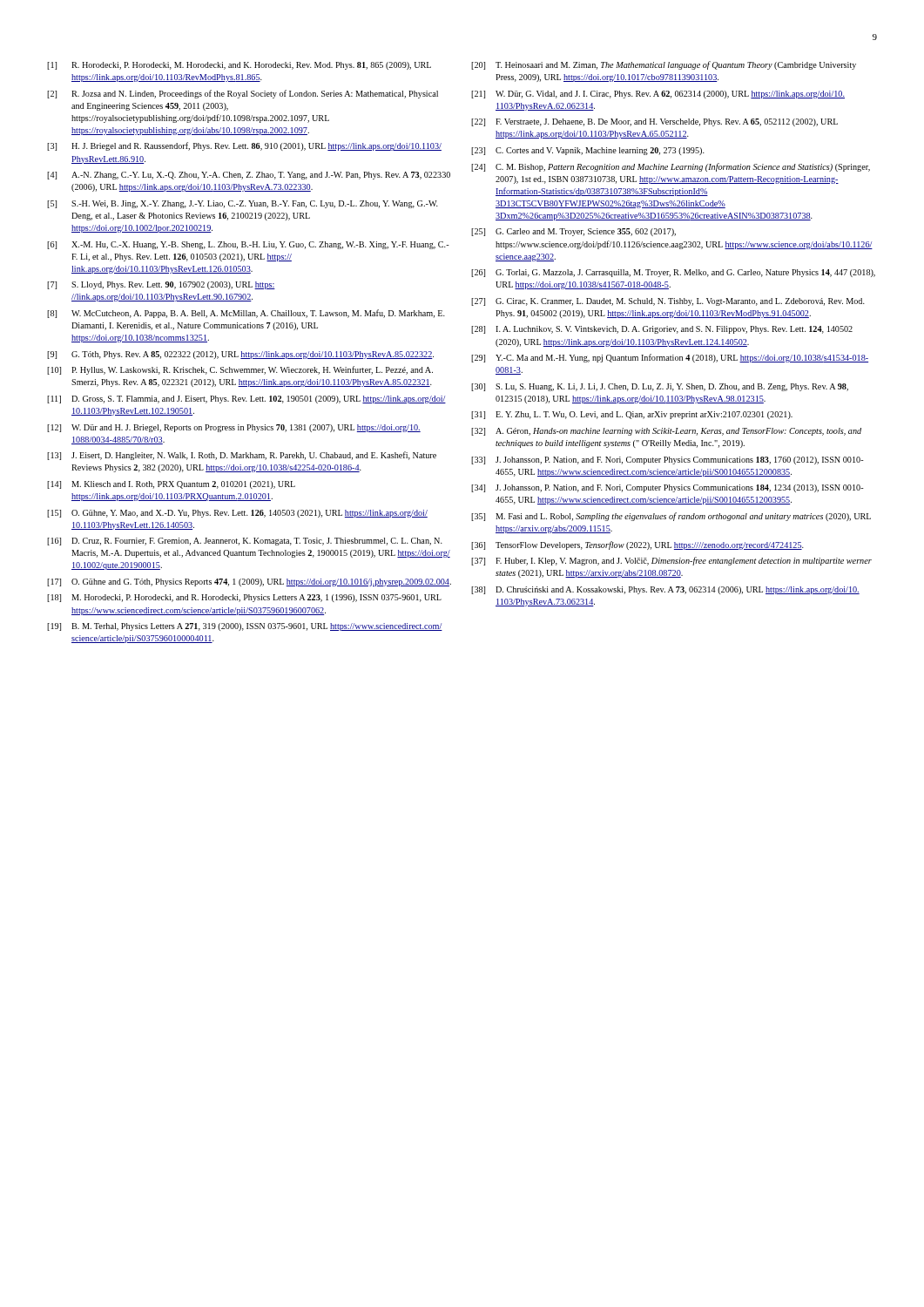Click on the list item containing "[11] D. Gross, S. T. Flammia, and"
The height and width of the screenshot is (1307, 924).
tap(250, 405)
